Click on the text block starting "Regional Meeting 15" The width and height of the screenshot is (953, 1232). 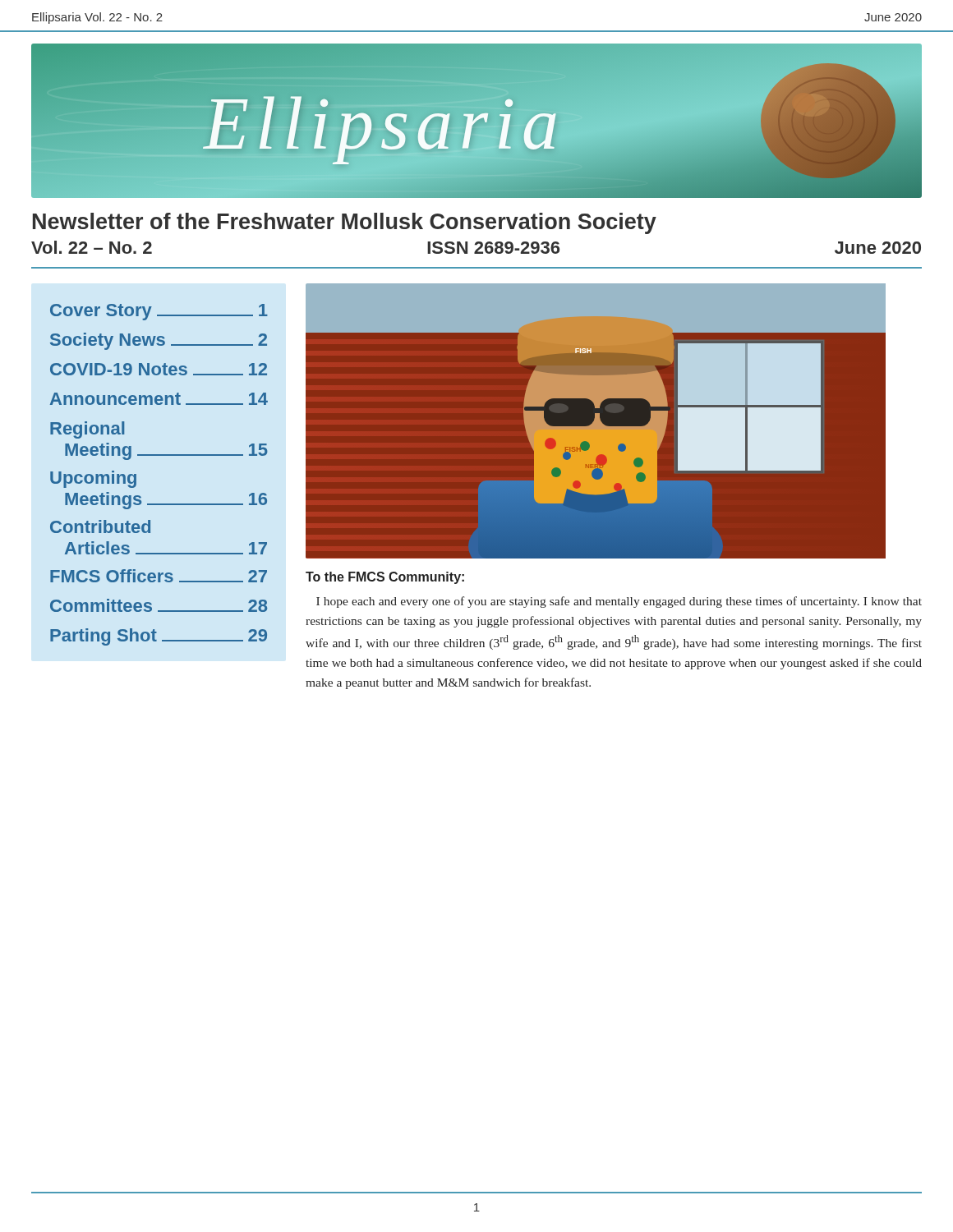[x=87, y=430]
